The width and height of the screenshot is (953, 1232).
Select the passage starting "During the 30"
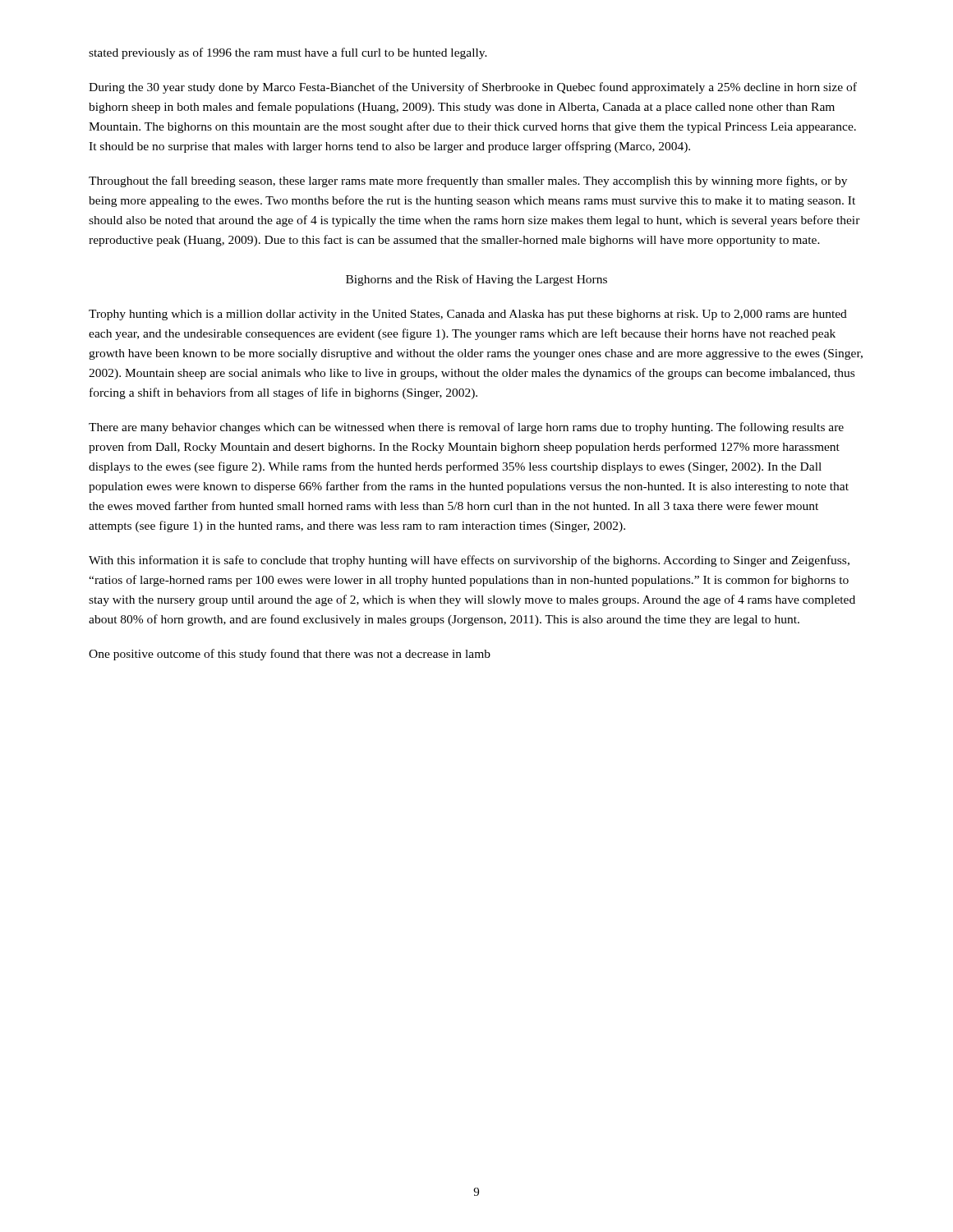[473, 116]
